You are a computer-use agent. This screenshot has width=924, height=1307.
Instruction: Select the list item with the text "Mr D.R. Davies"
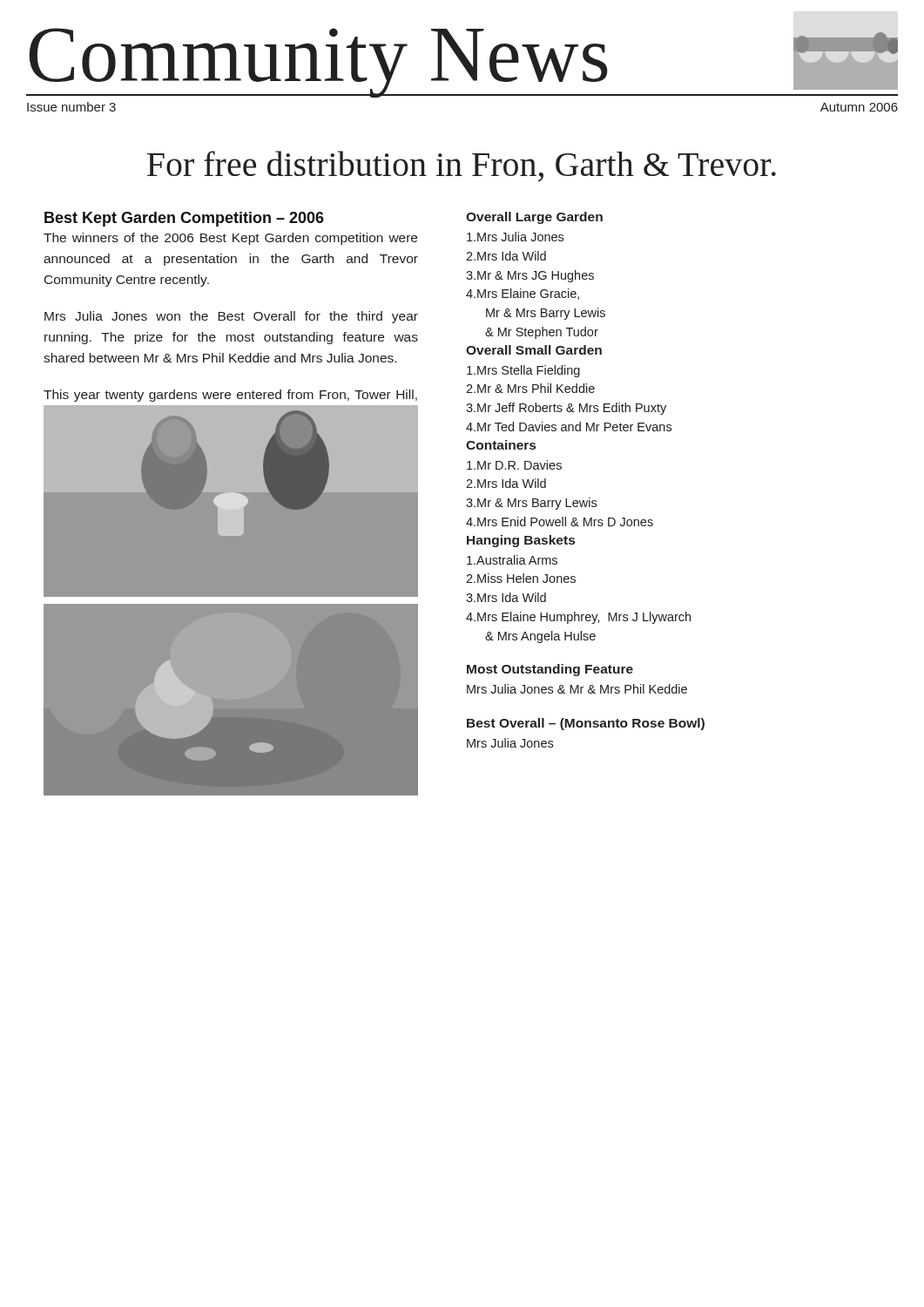[514, 465]
